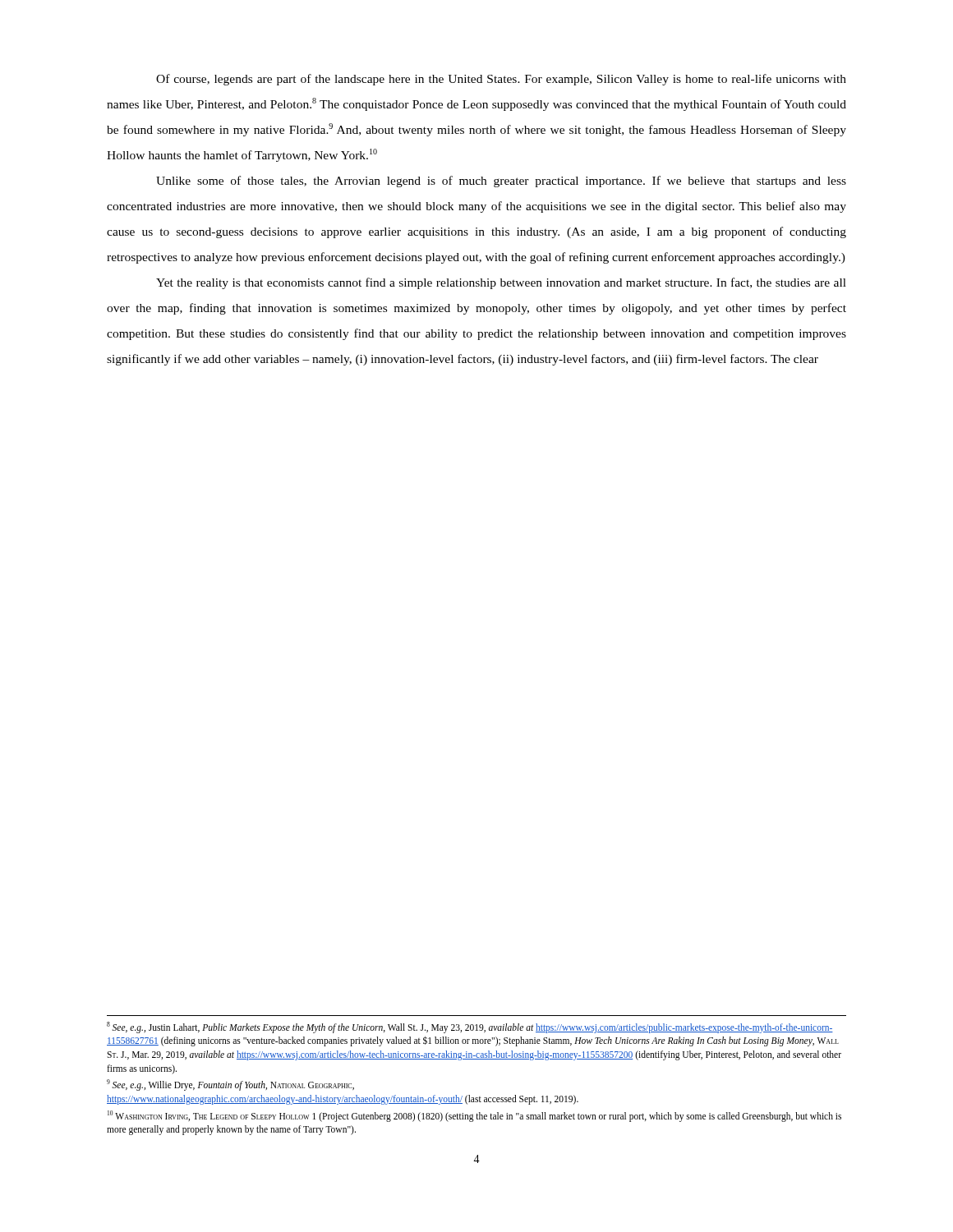Screen dimensions: 1232x953
Task: Find the element starting "10 Washington Irving, The"
Action: pyautogui.click(x=474, y=1122)
